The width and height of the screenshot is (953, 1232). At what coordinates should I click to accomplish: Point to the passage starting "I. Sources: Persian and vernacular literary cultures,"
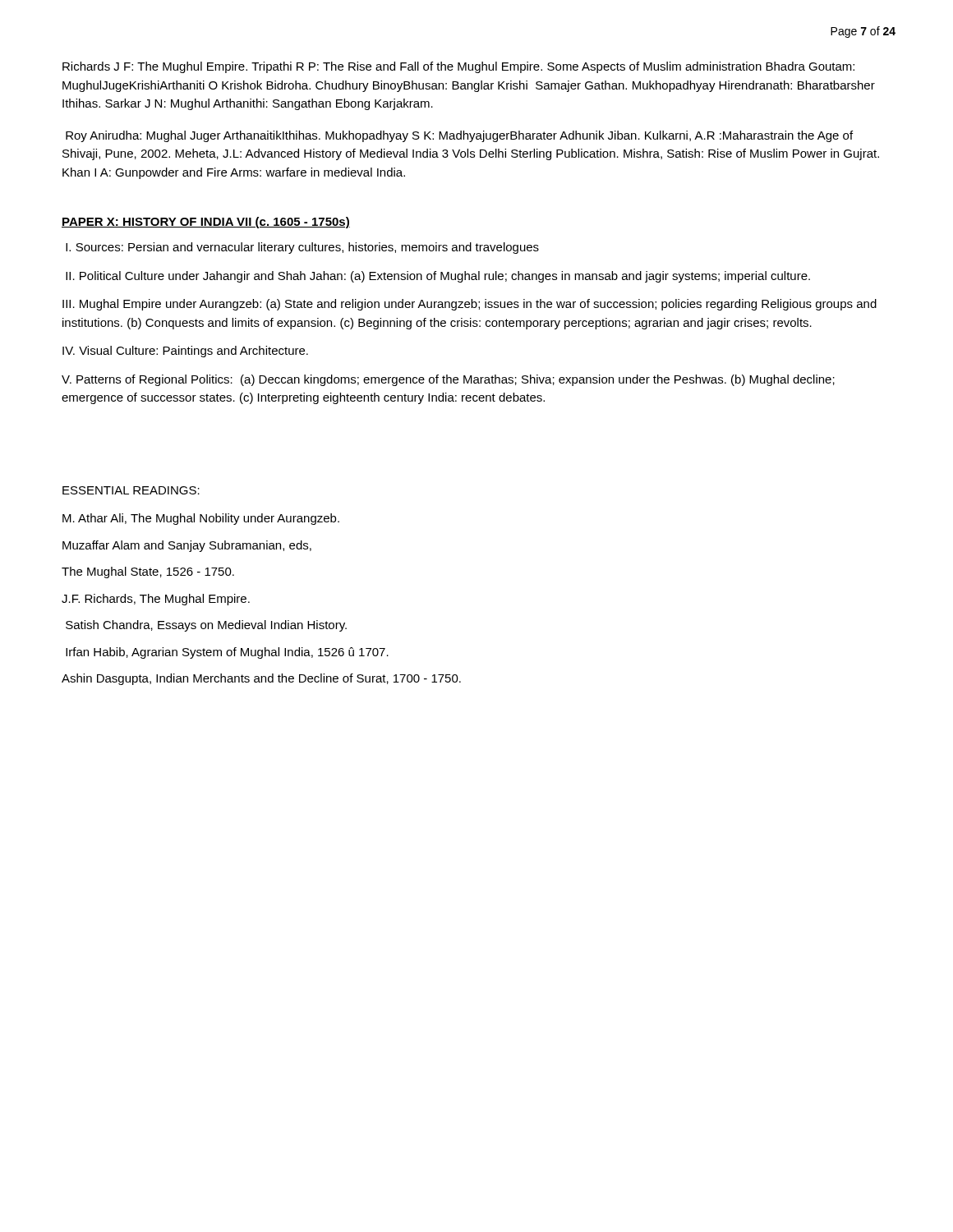(300, 247)
